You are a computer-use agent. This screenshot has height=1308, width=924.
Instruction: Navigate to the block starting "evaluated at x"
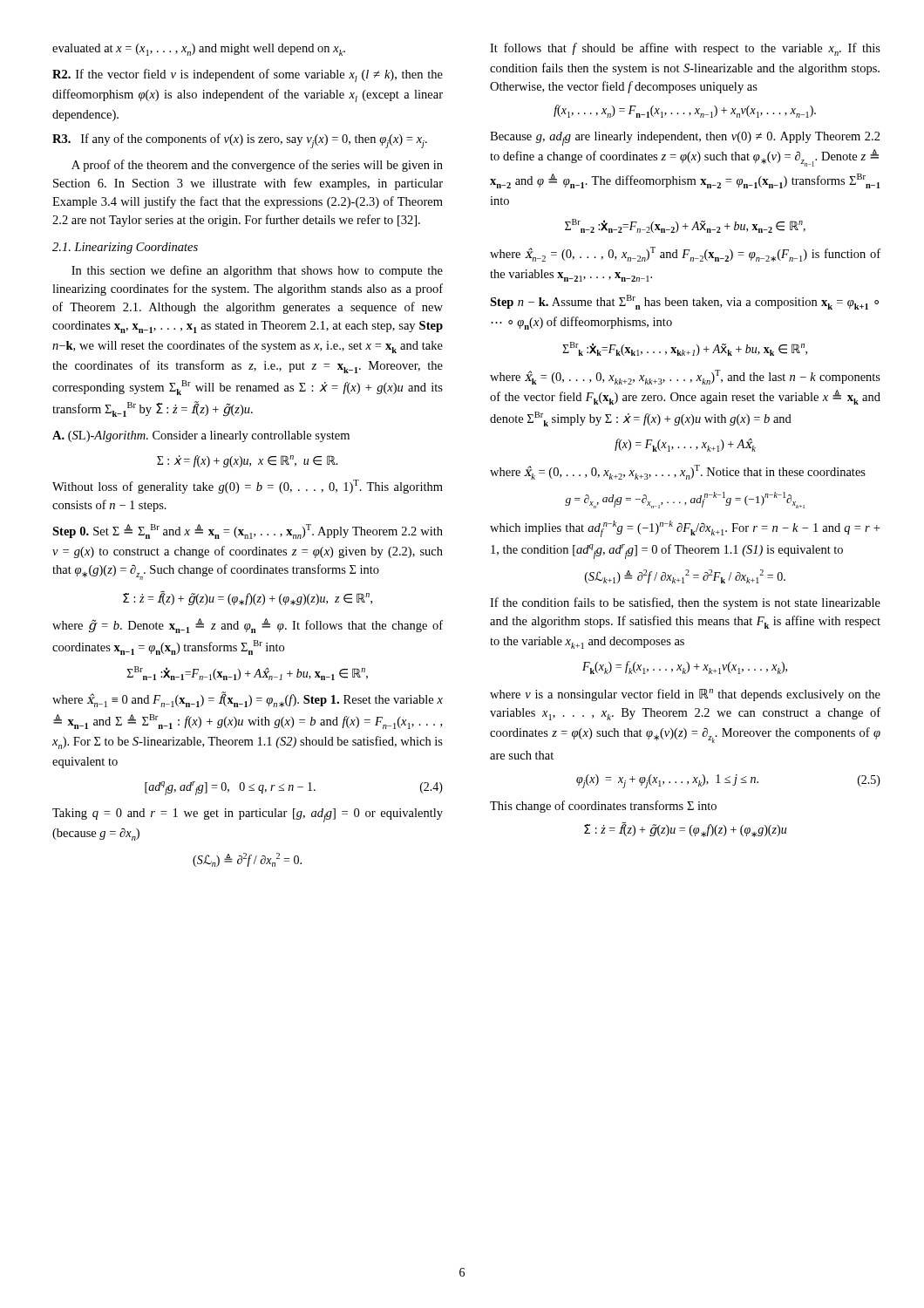click(x=248, y=49)
